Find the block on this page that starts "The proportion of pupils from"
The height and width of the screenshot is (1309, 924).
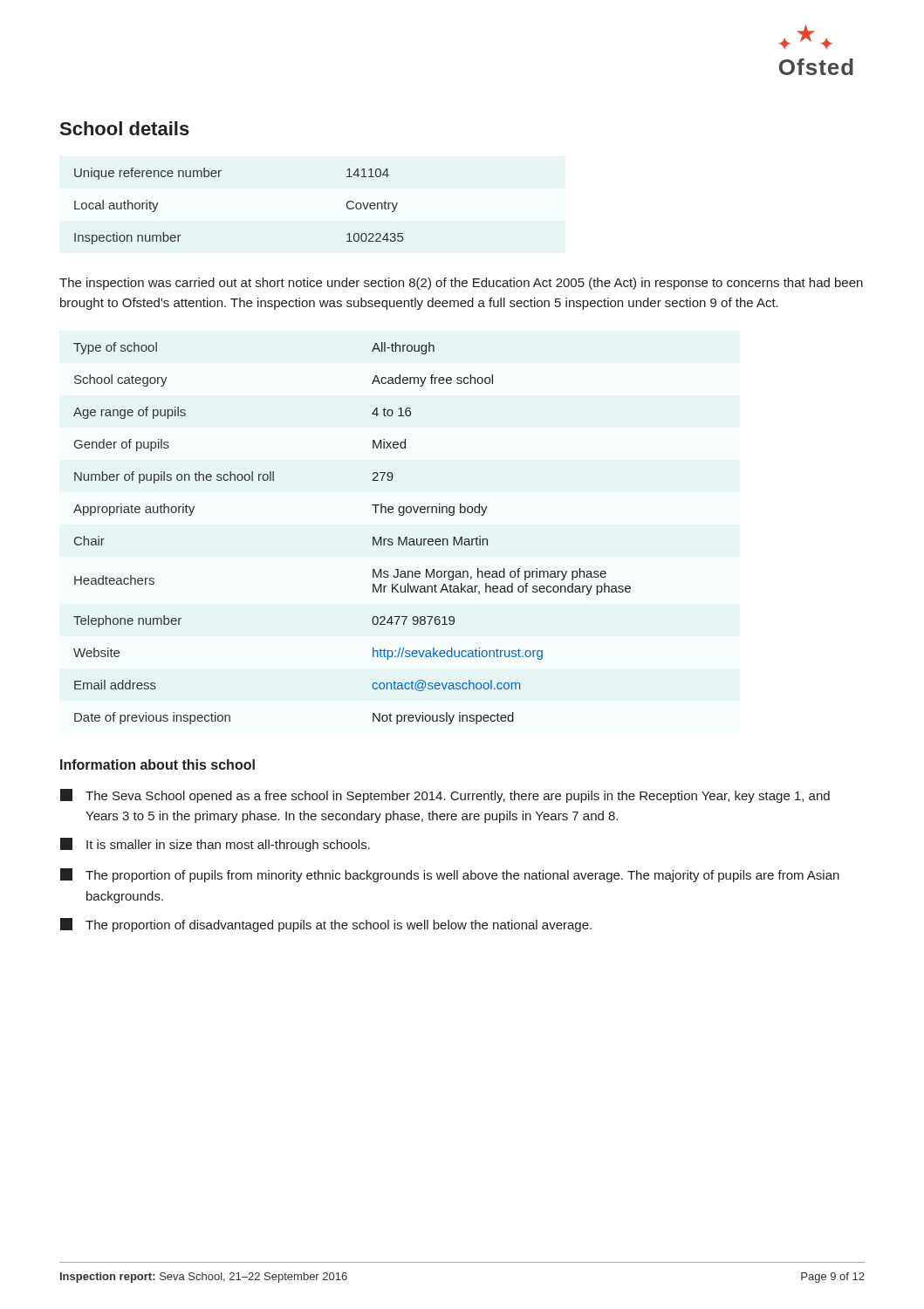pyautogui.click(x=462, y=885)
